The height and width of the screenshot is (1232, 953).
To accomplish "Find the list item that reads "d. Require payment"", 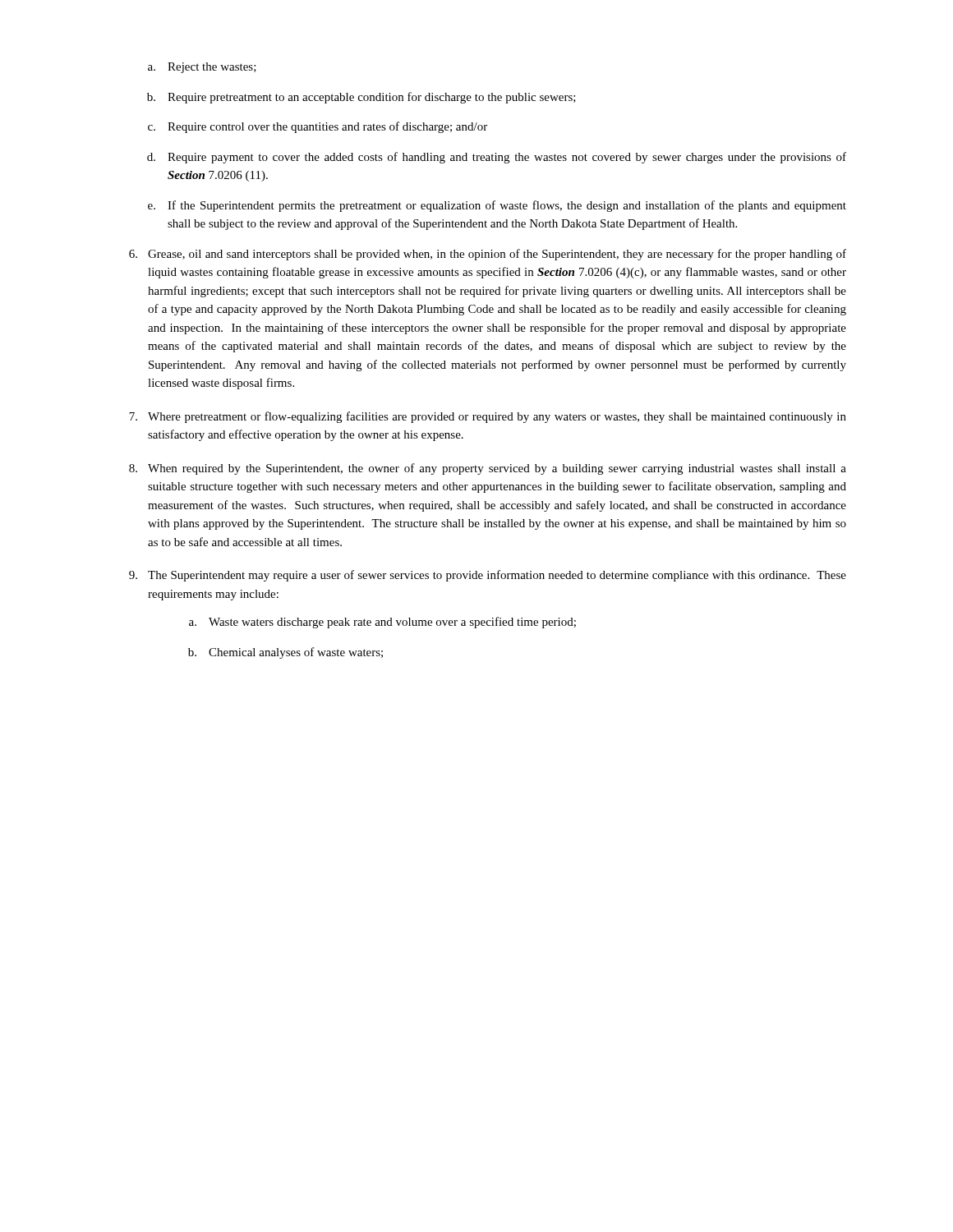I will coord(476,166).
